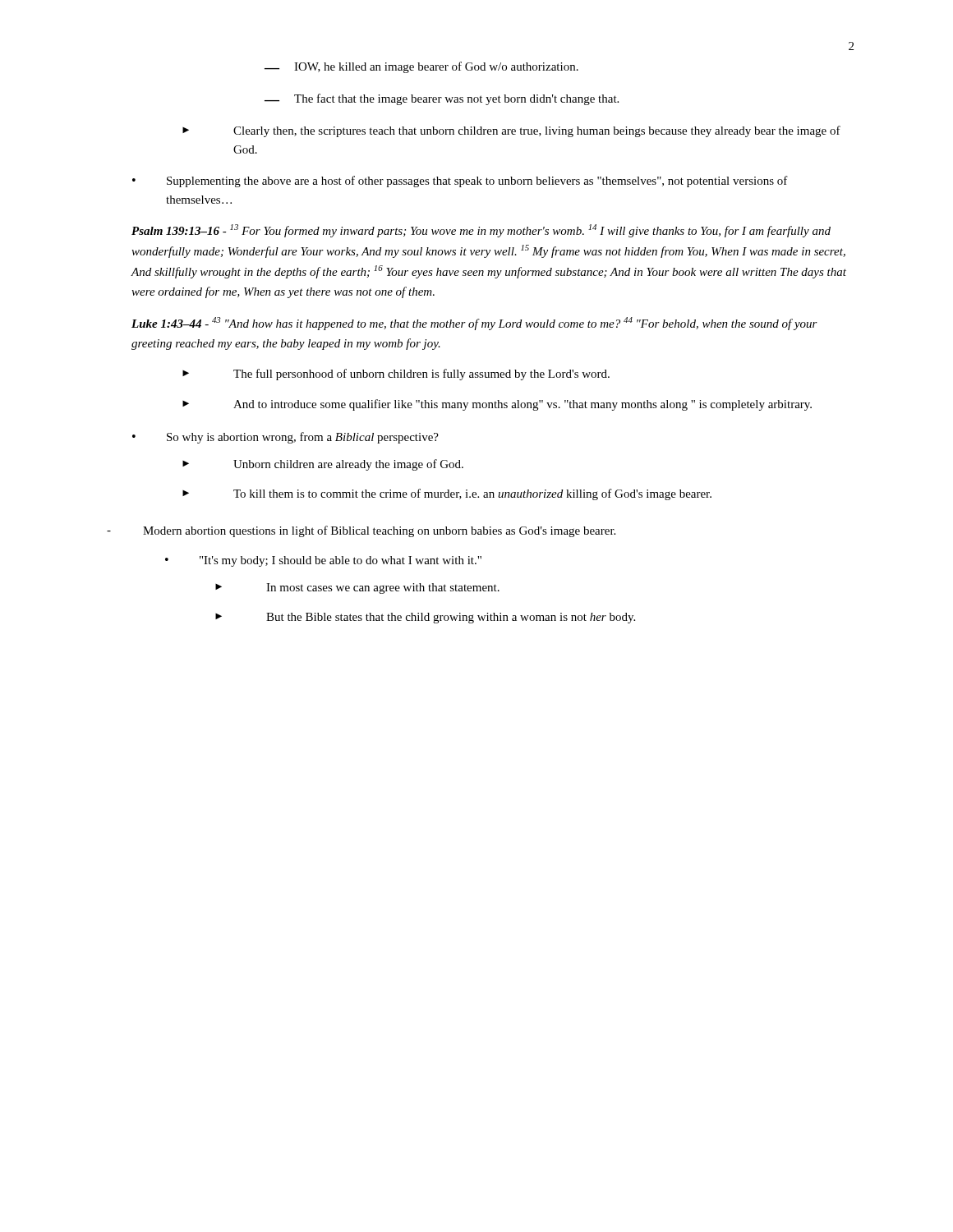Click on the passage starting "- Modern abortion questions in light"
953x1232 pixels.
[x=481, y=531]
